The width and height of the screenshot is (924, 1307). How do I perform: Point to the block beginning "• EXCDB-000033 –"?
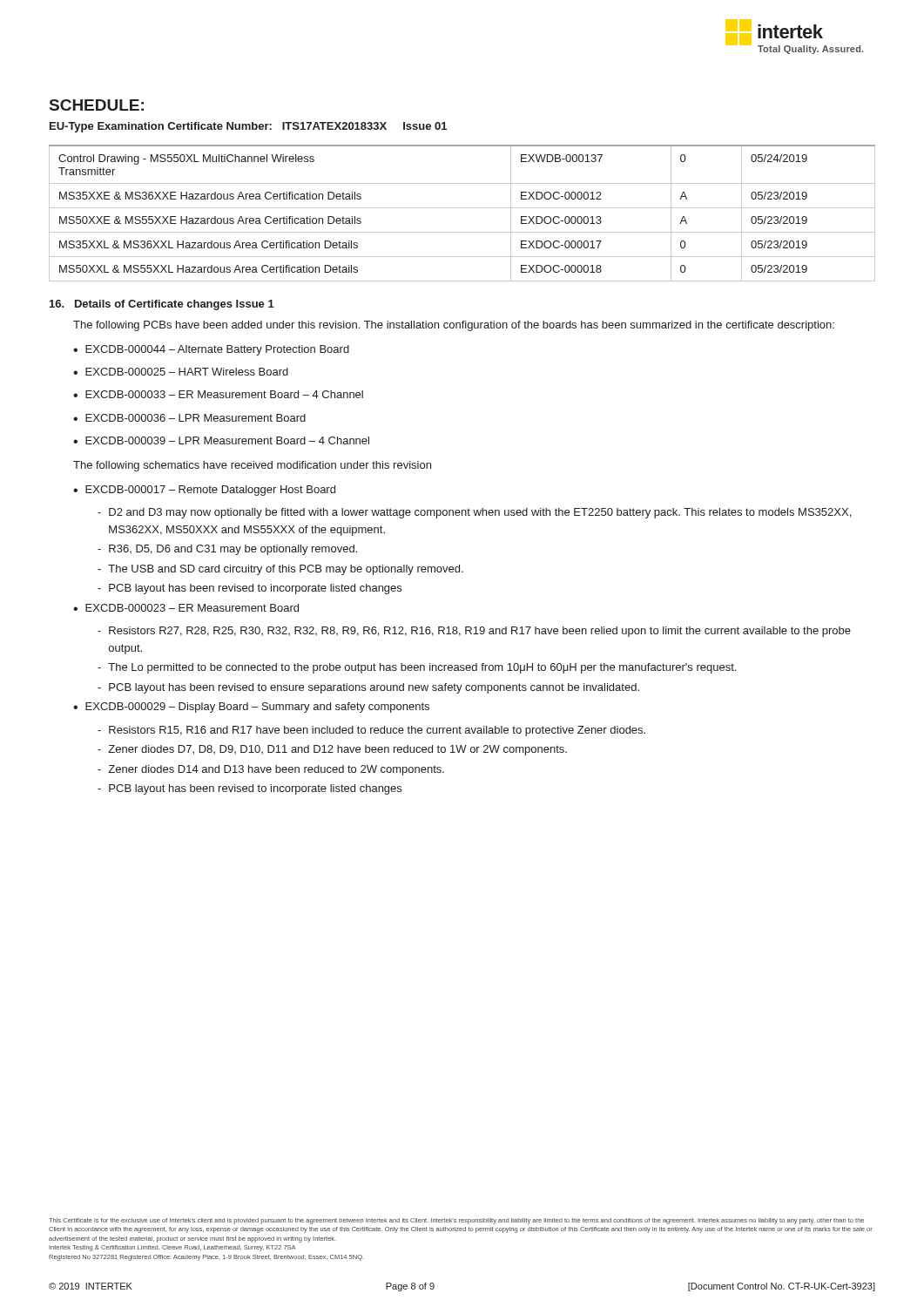click(218, 396)
